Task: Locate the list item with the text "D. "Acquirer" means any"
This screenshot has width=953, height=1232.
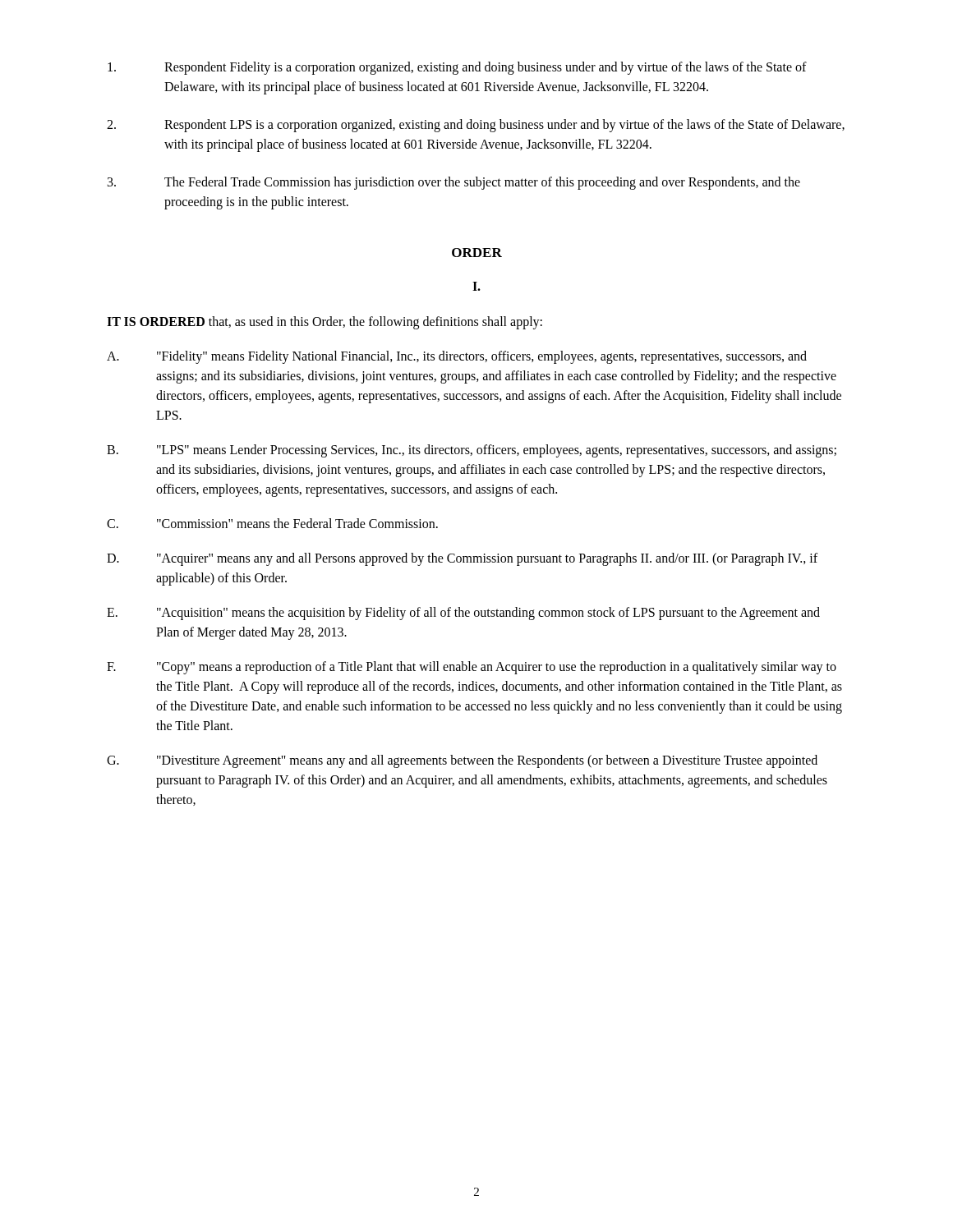Action: (476, 568)
